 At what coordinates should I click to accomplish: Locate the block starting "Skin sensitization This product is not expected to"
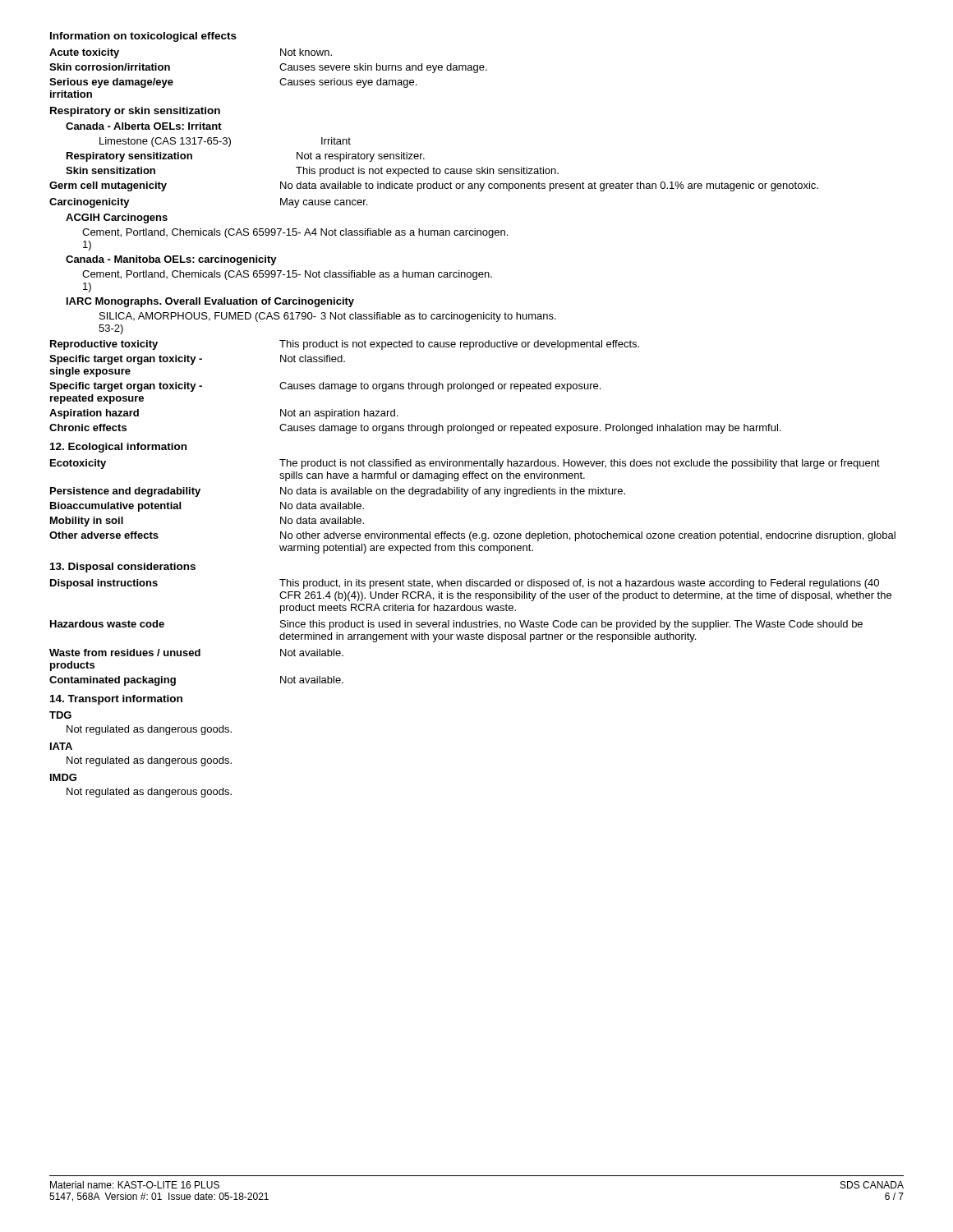[x=476, y=170]
